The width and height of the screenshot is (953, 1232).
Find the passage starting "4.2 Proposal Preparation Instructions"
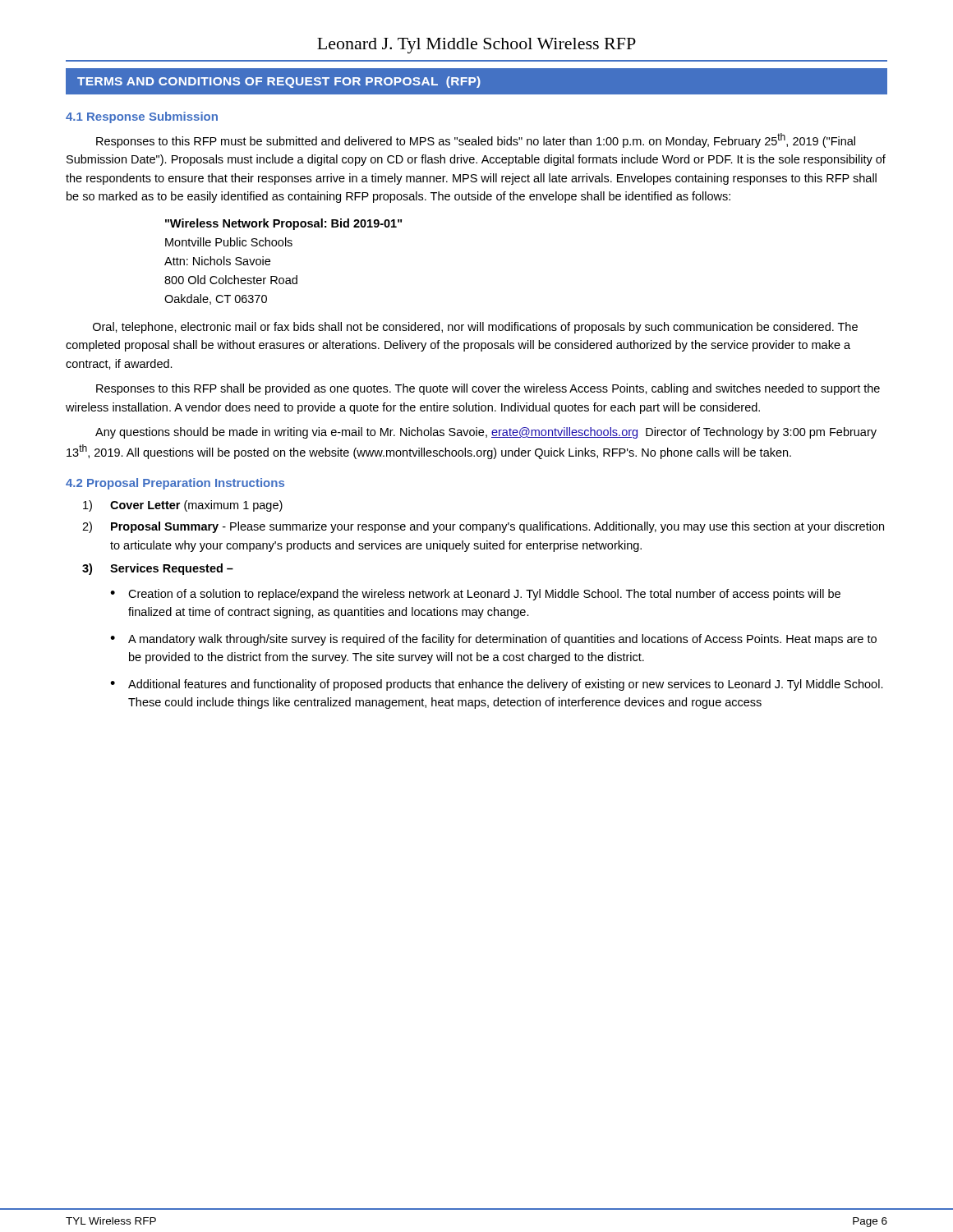175,482
